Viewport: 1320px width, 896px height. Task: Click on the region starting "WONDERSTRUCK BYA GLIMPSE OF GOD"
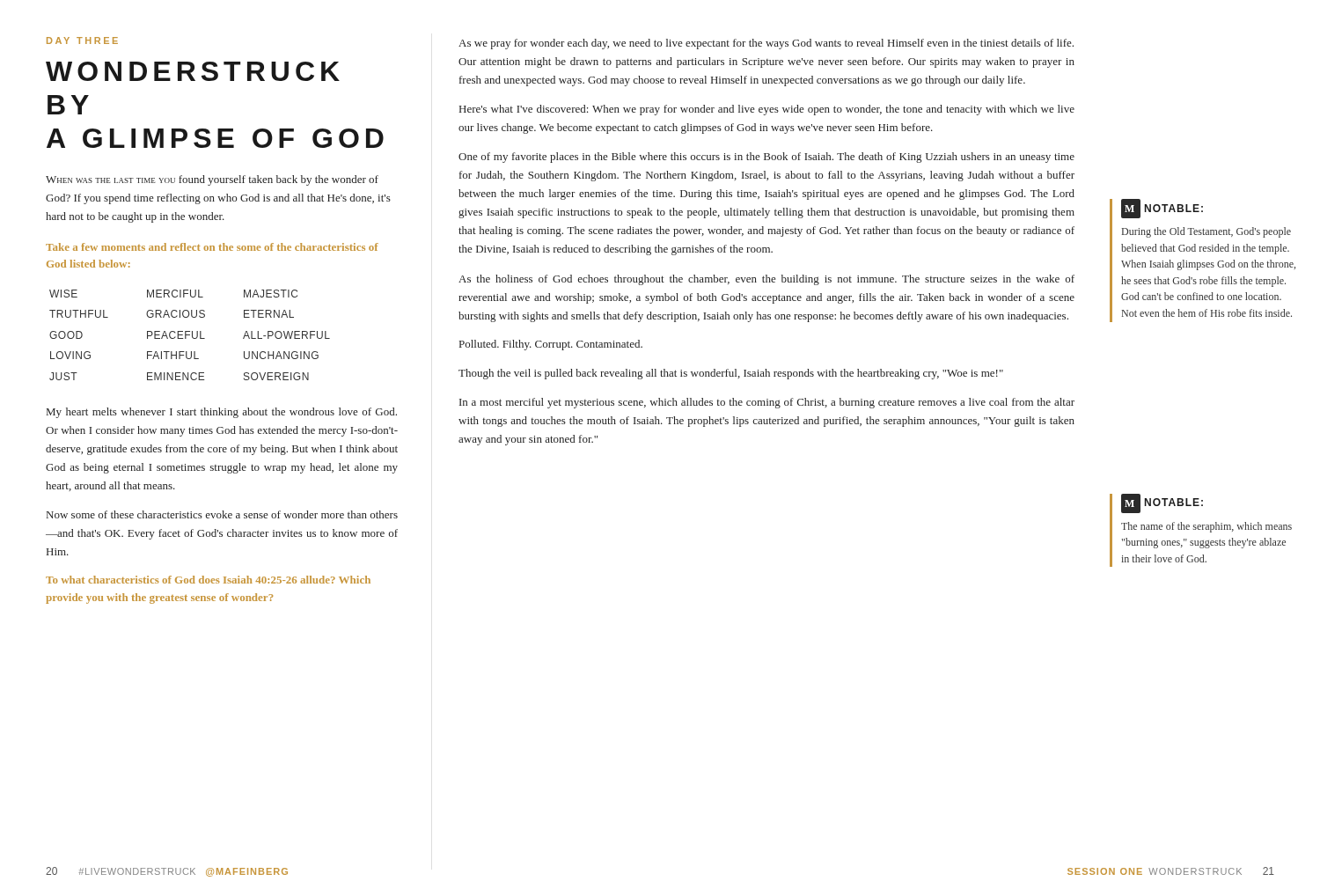tap(193, 71)
